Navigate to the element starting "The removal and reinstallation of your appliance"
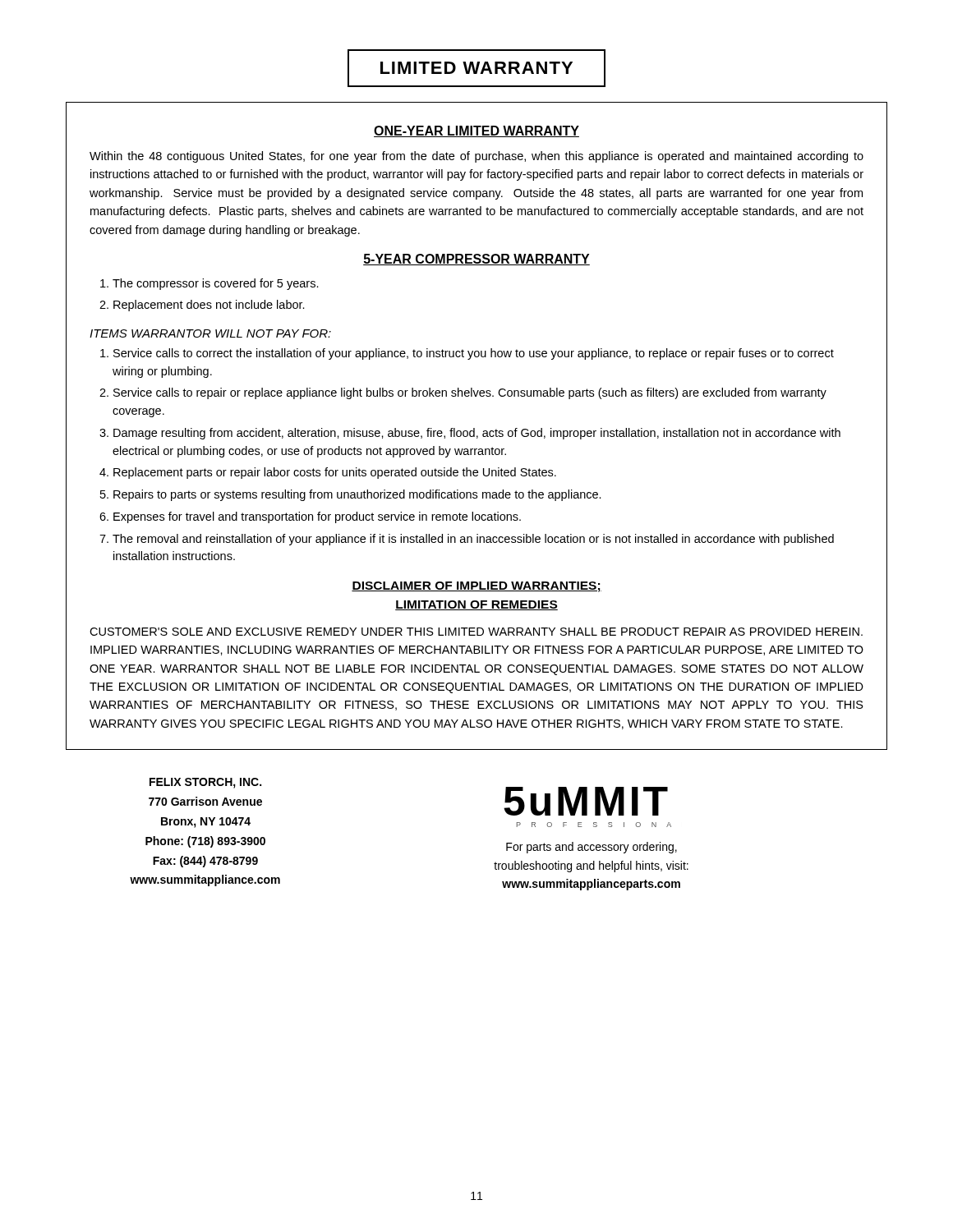Screen dimensions: 1232x953 coord(473,547)
